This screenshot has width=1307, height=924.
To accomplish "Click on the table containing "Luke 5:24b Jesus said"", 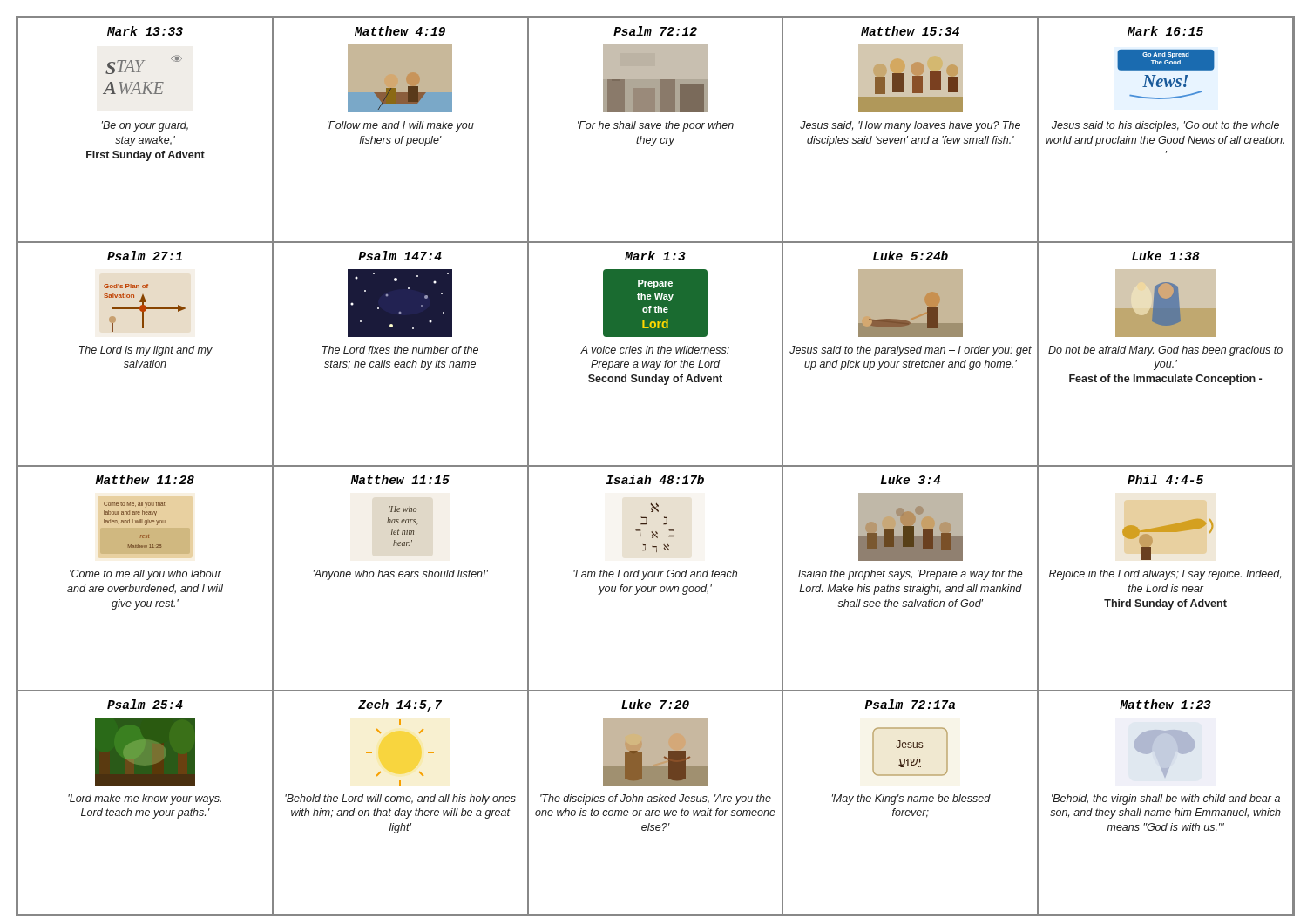I will pos(910,354).
